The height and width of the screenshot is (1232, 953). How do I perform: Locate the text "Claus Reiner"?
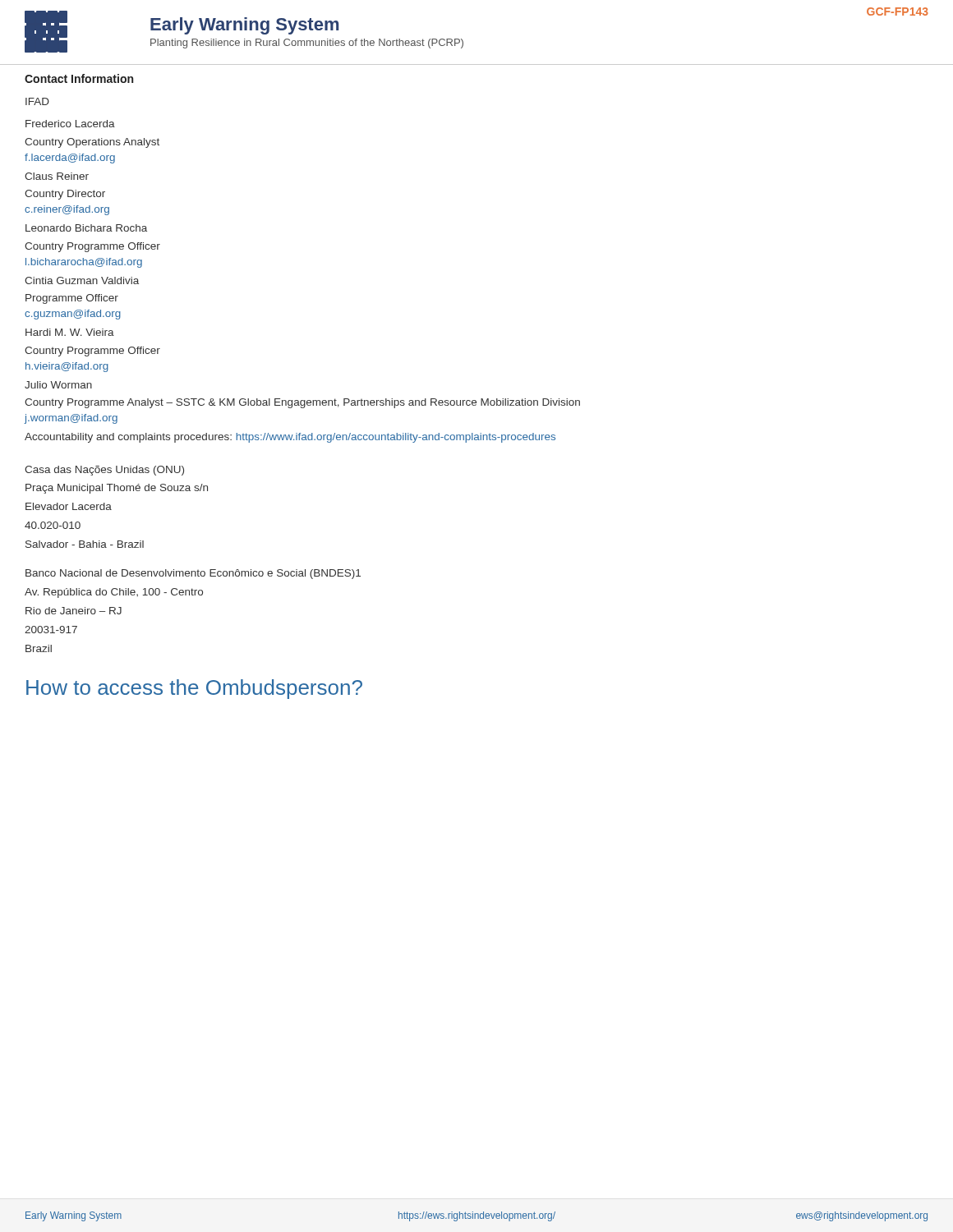57,176
